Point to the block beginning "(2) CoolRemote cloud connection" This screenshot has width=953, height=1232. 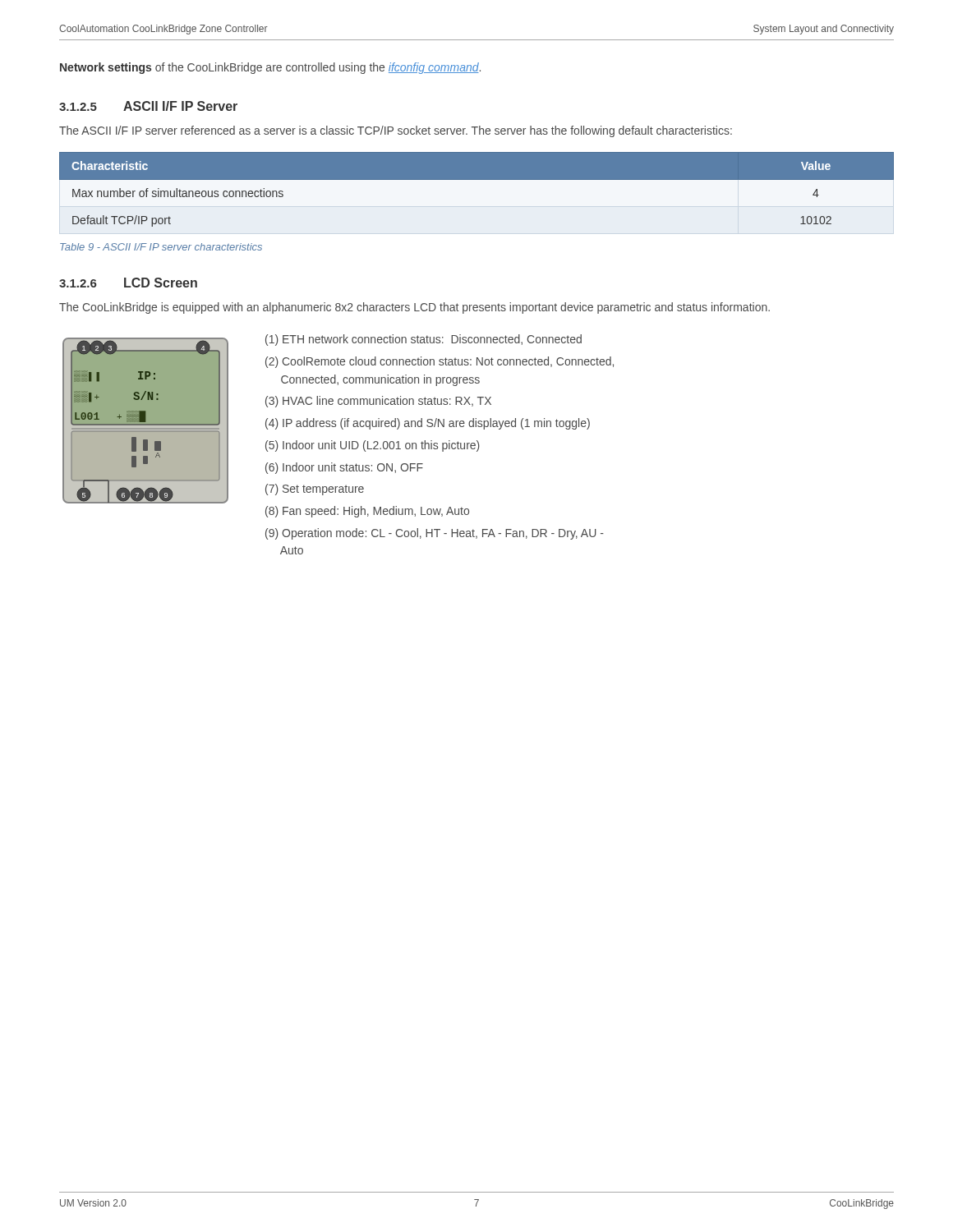(x=440, y=370)
